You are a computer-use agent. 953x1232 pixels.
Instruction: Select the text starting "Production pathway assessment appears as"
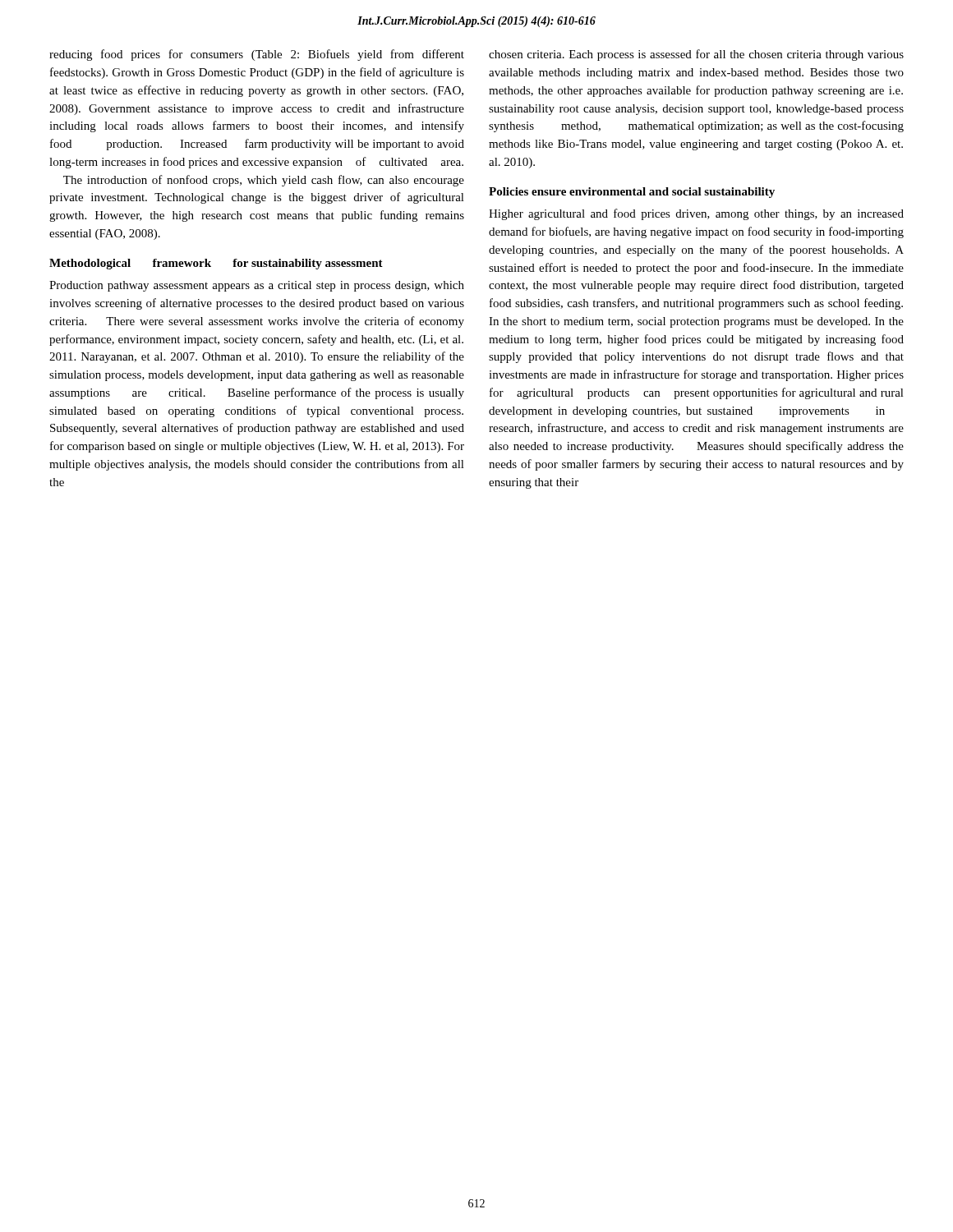(x=257, y=384)
